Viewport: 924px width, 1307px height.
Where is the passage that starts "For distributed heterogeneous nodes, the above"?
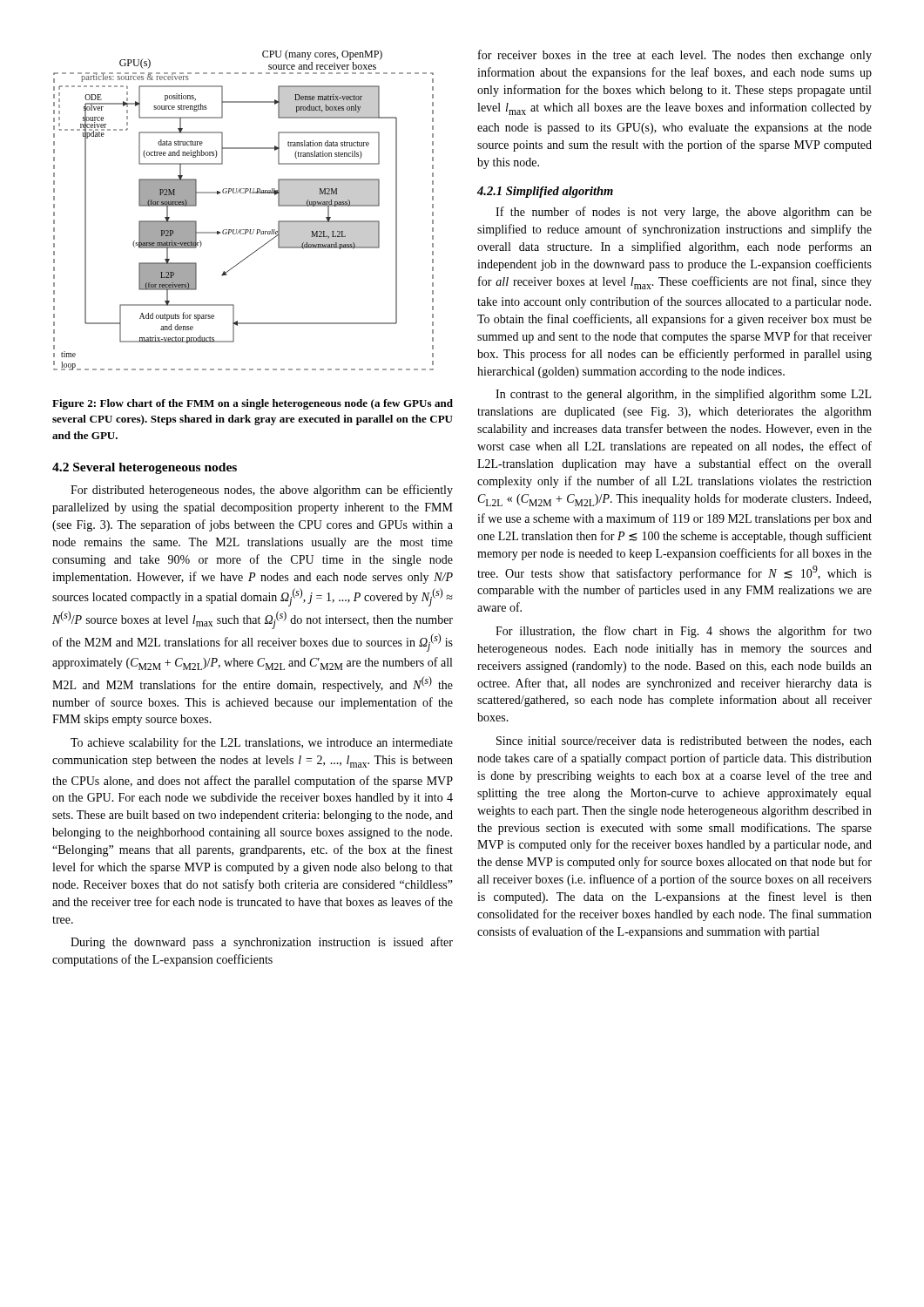262,491
